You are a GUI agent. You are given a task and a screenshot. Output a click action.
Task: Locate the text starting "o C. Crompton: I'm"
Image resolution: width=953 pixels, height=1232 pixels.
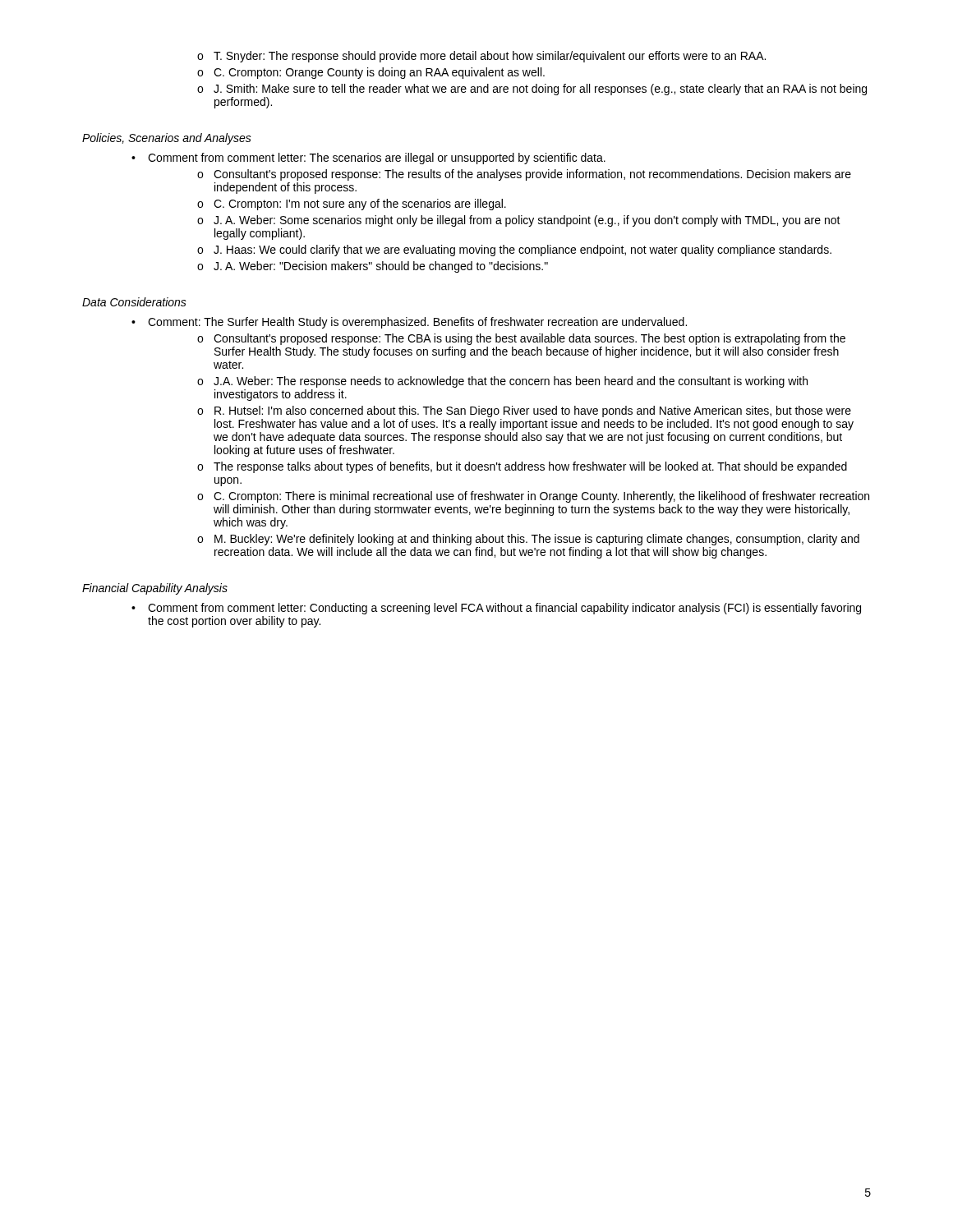(x=352, y=204)
